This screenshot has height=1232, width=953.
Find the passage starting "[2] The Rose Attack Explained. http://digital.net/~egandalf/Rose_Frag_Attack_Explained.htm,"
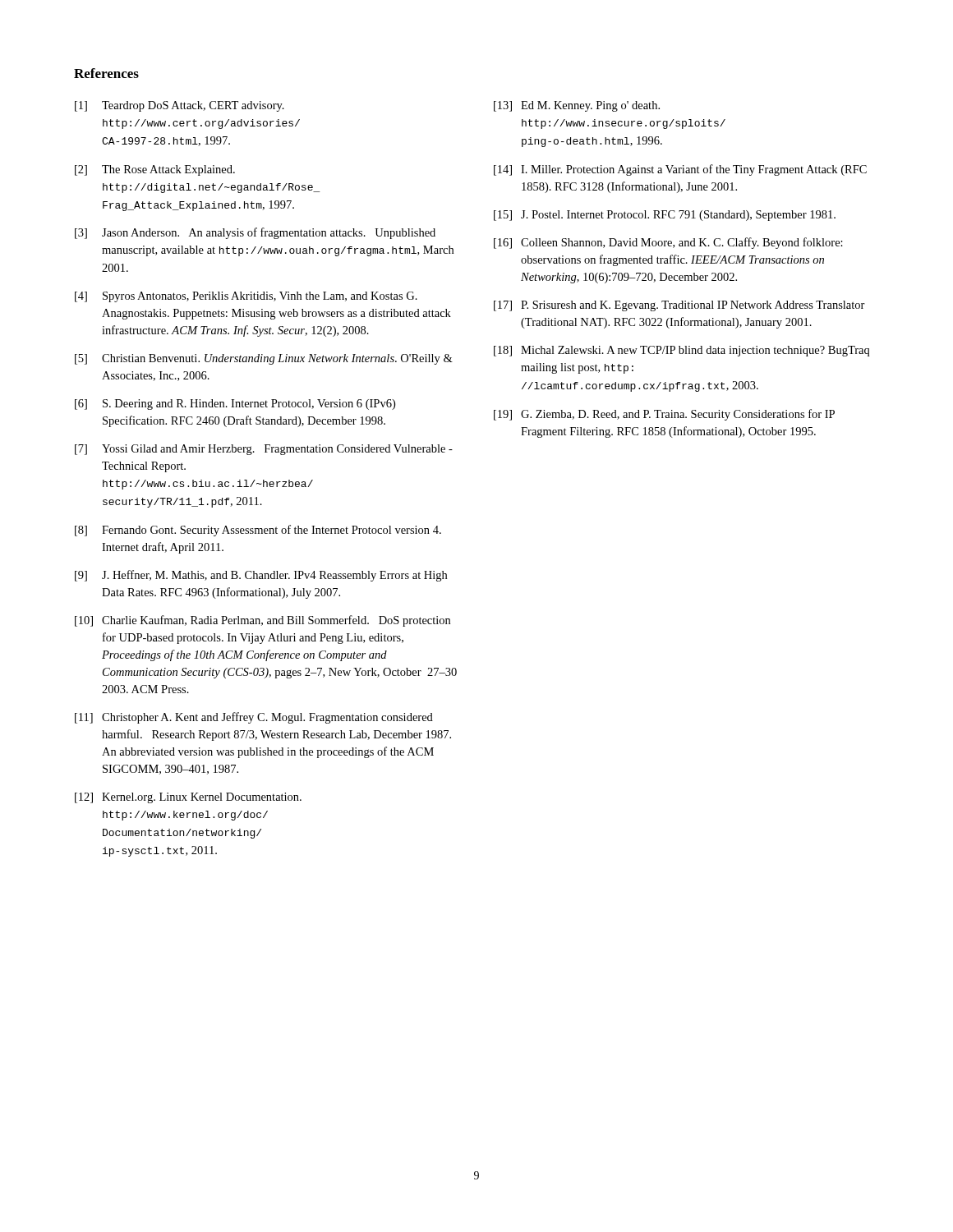pos(267,187)
